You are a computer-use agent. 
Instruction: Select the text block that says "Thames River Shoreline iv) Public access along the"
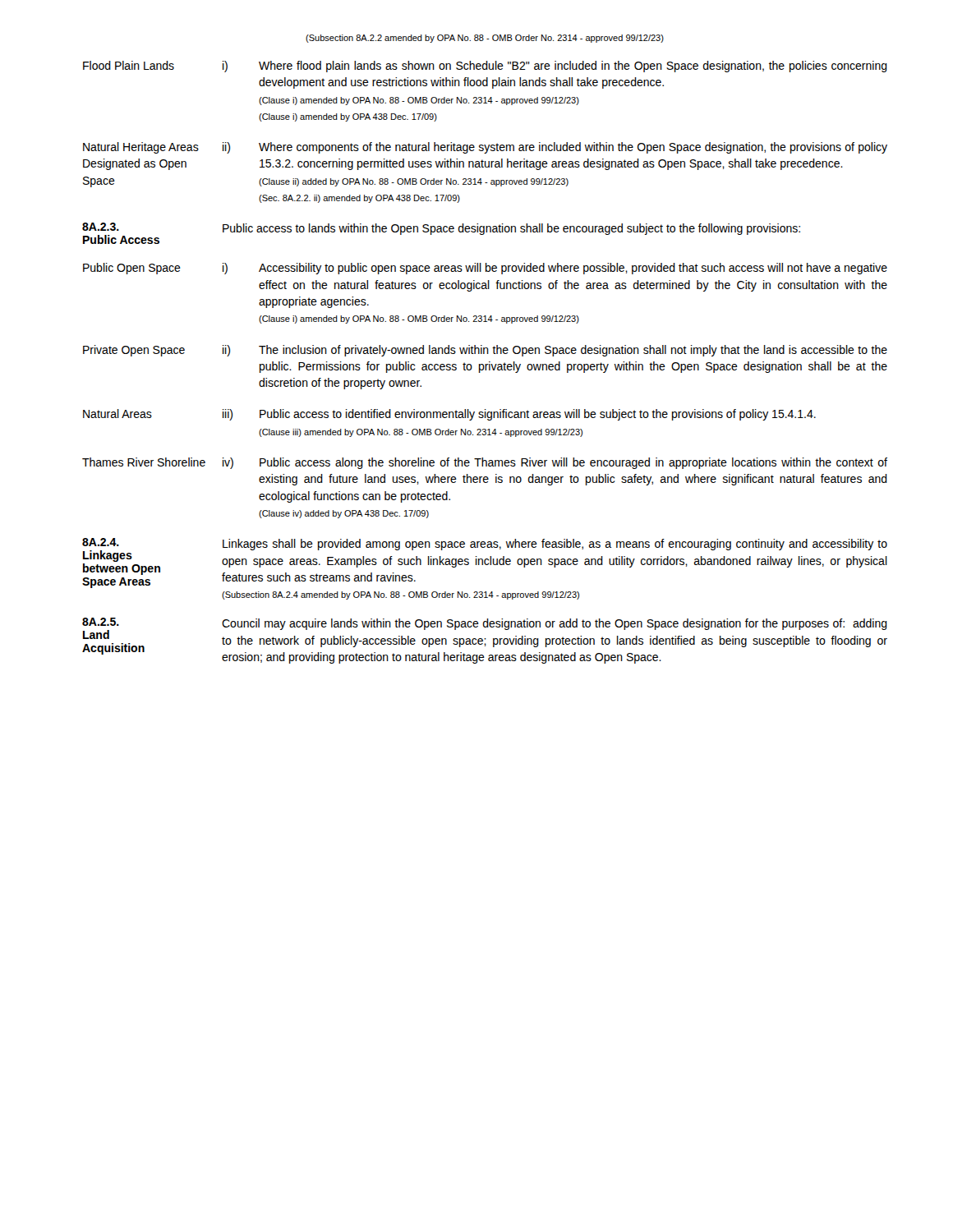tap(485, 488)
